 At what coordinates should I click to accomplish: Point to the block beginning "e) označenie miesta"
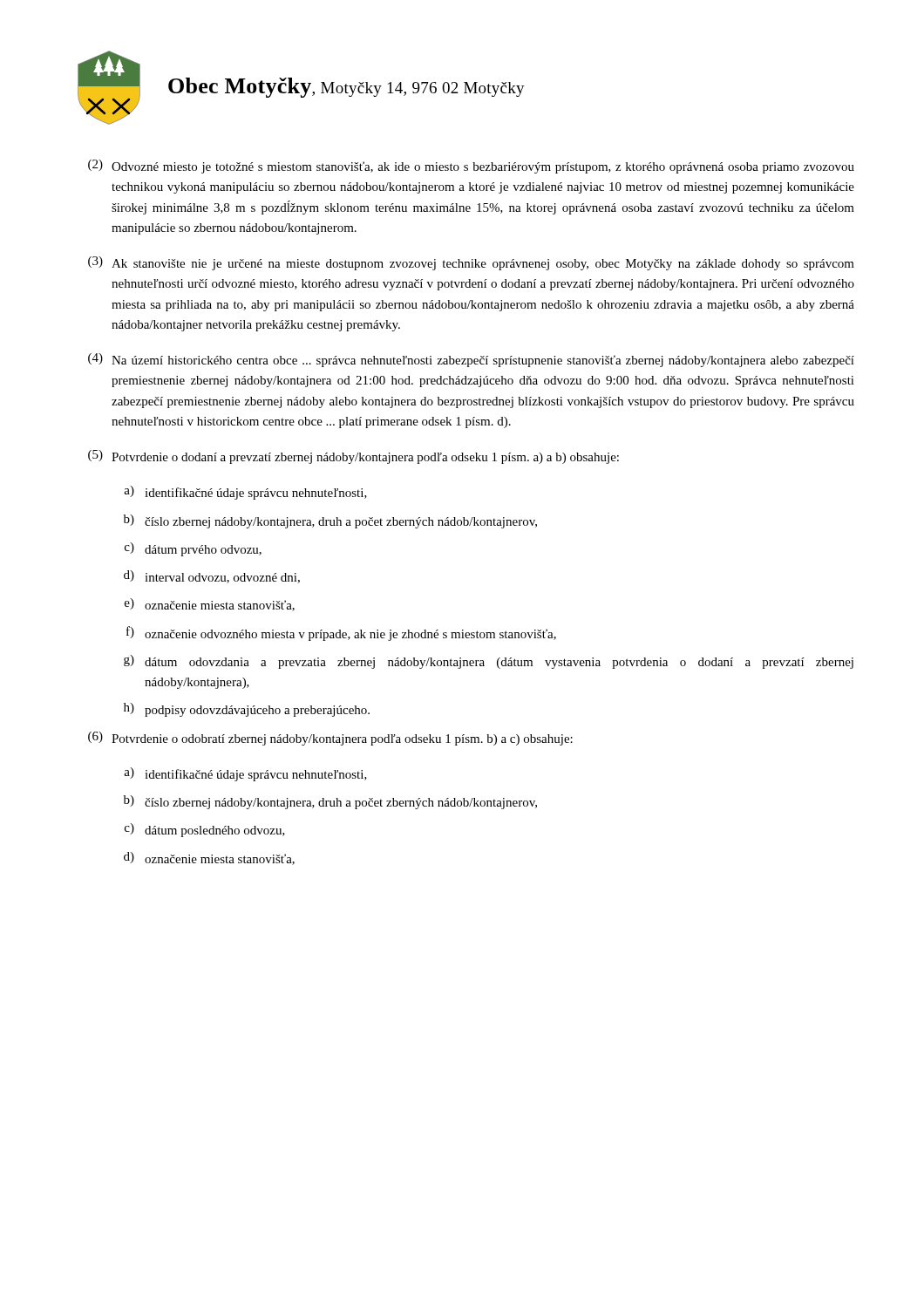[210, 605]
